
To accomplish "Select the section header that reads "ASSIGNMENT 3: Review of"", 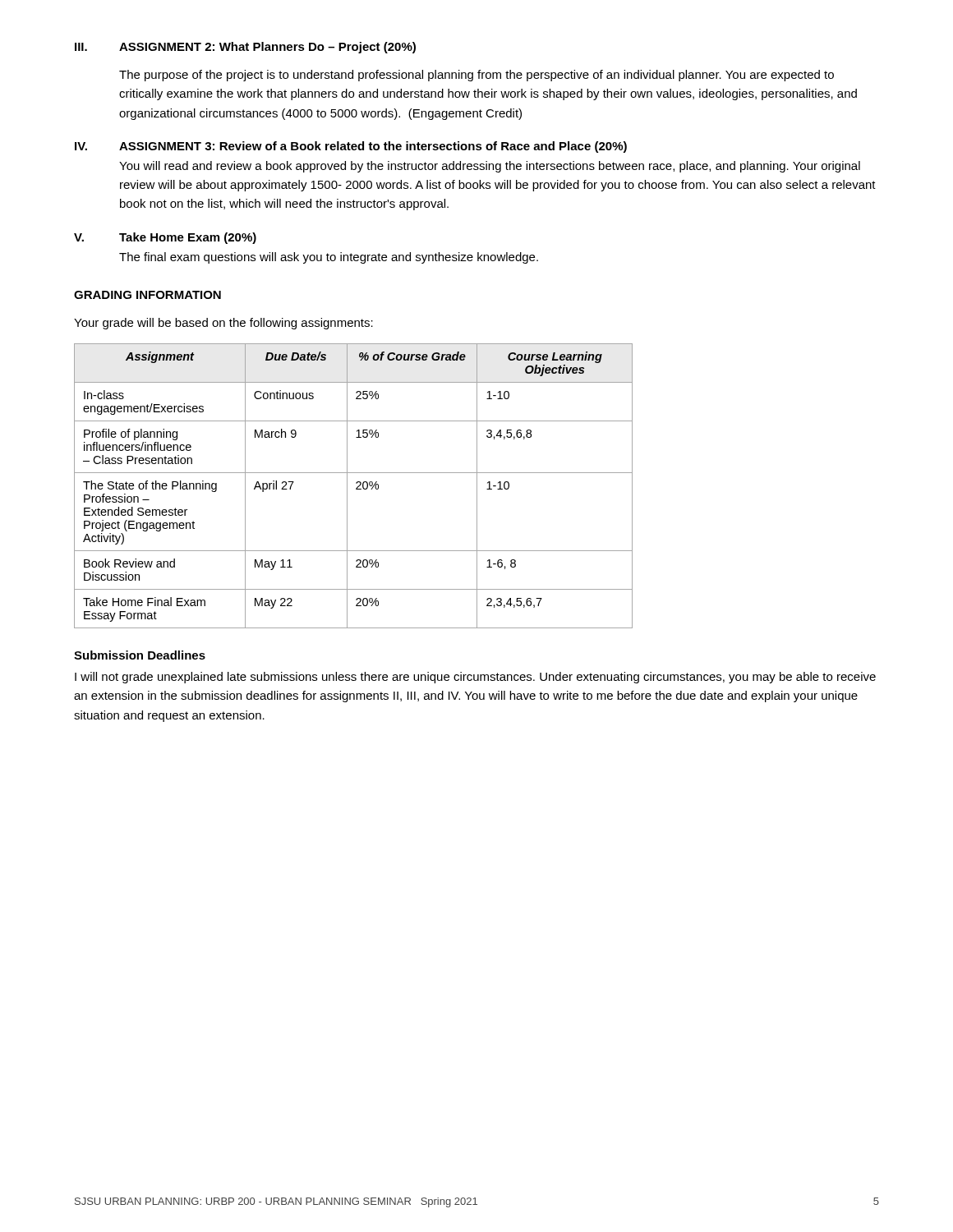I will click(373, 146).
